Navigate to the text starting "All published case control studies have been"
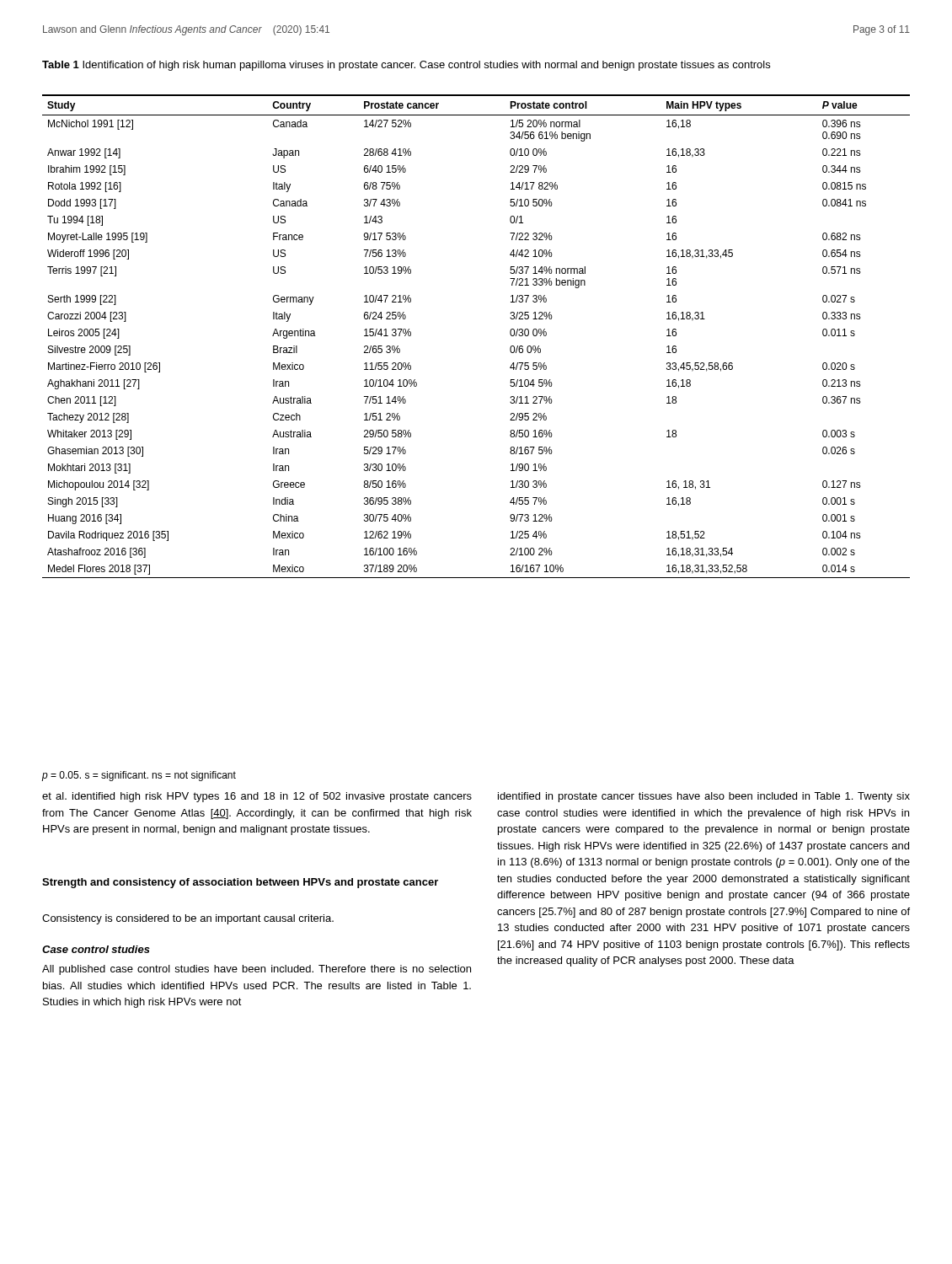The height and width of the screenshot is (1264, 952). click(257, 985)
